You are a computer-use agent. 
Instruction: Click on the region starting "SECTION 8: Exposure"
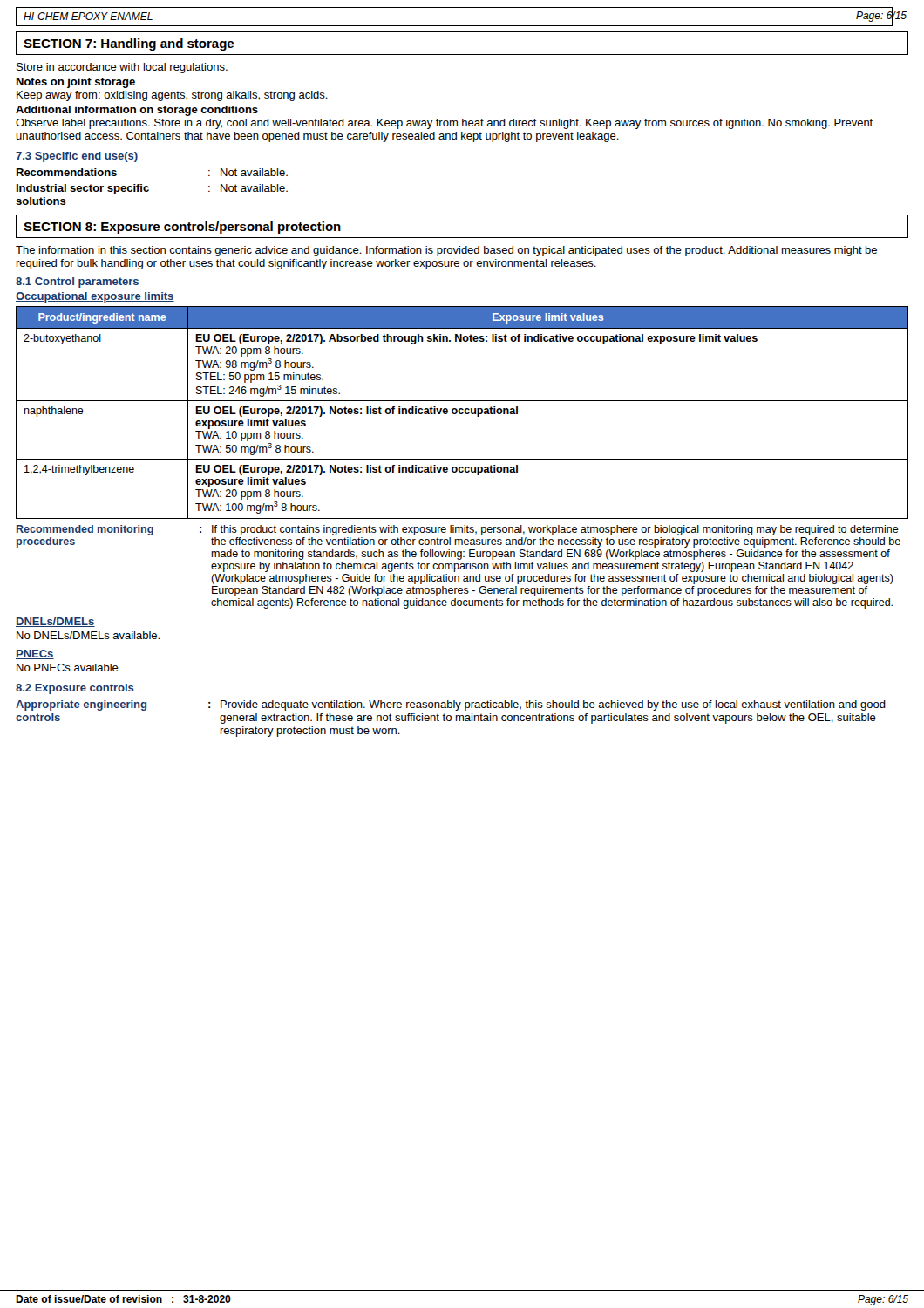(182, 226)
